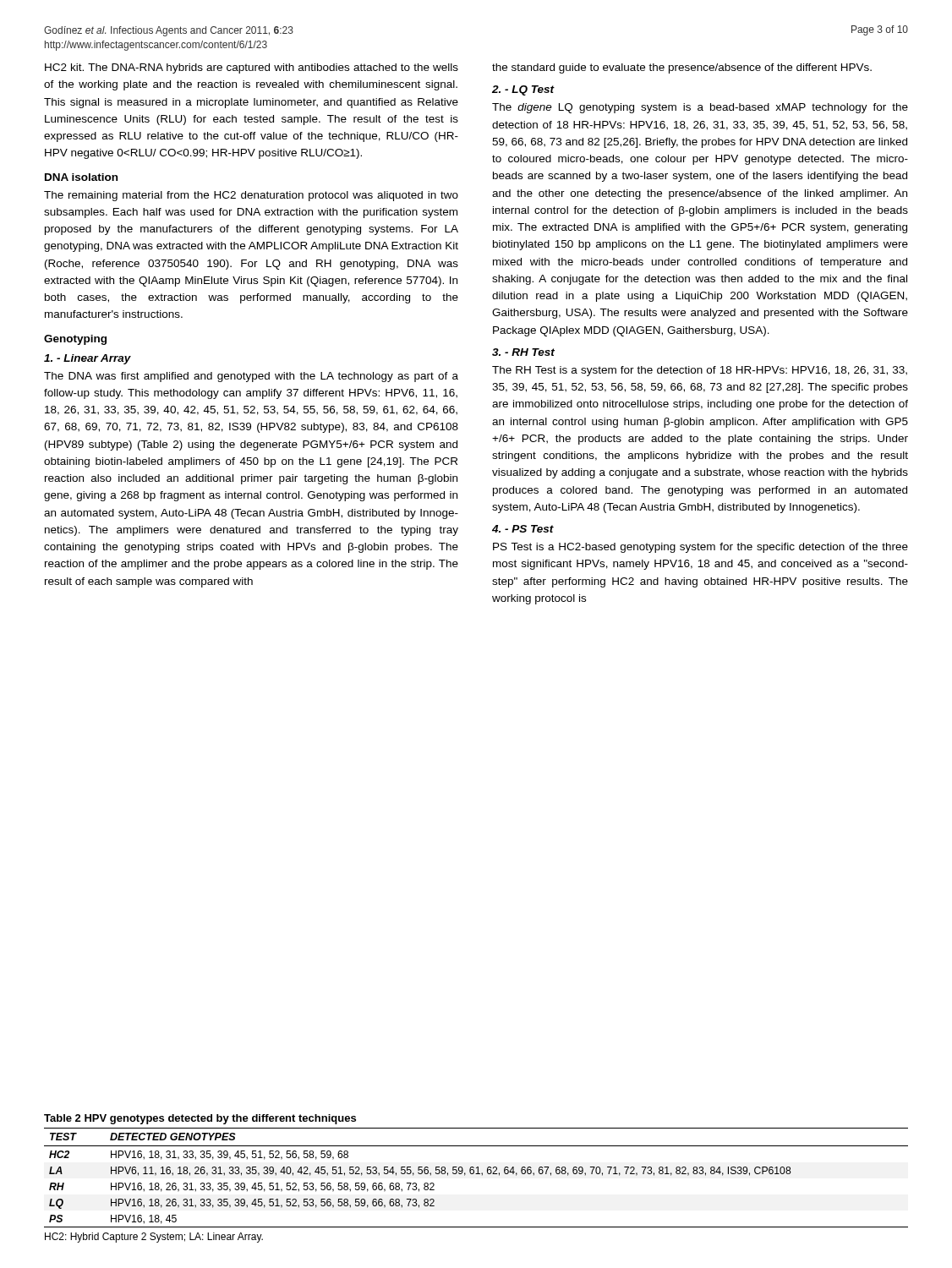Image resolution: width=952 pixels, height=1268 pixels.
Task: Locate a caption
Action: pos(200,1118)
